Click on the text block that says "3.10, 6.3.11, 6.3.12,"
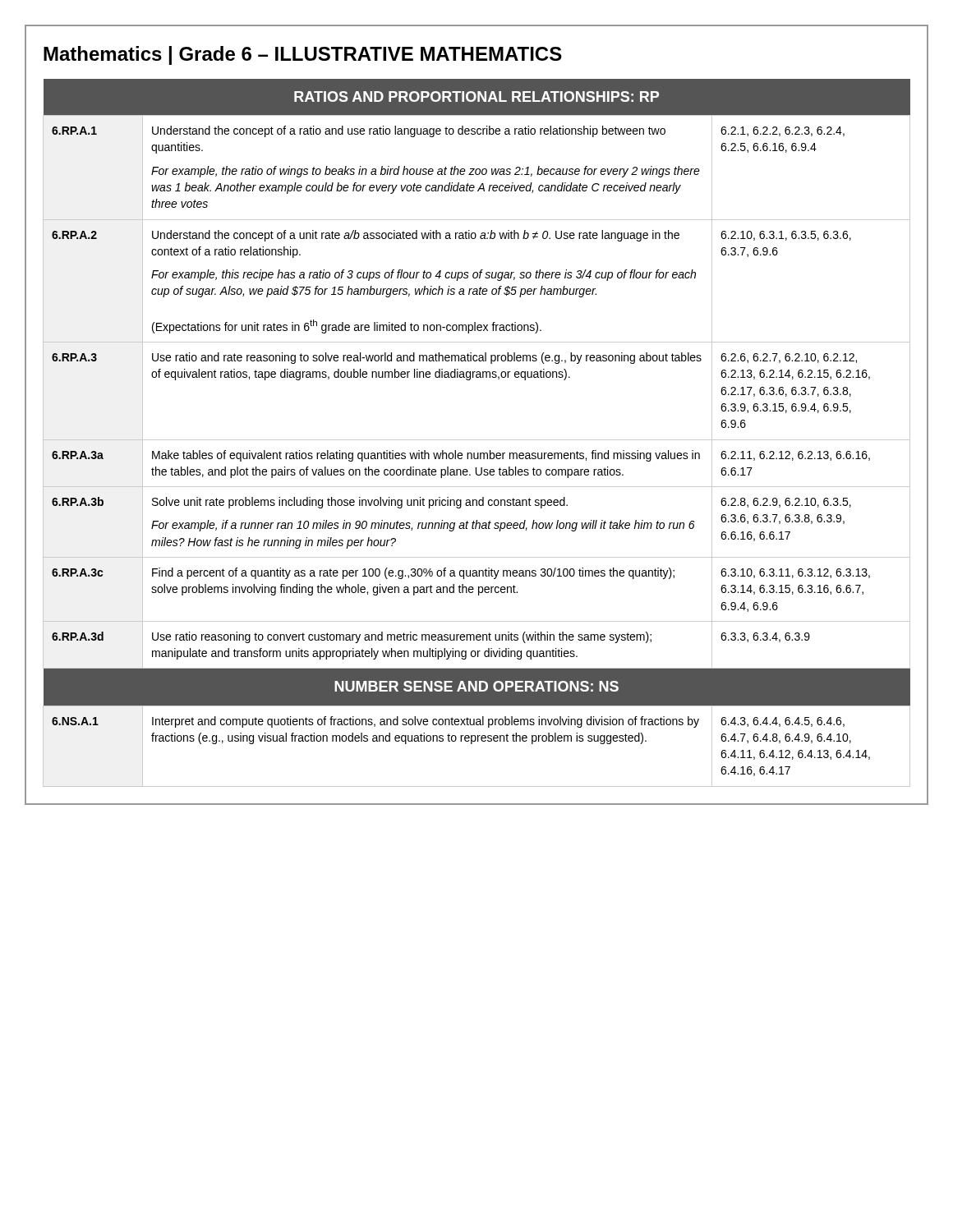 [x=796, y=589]
